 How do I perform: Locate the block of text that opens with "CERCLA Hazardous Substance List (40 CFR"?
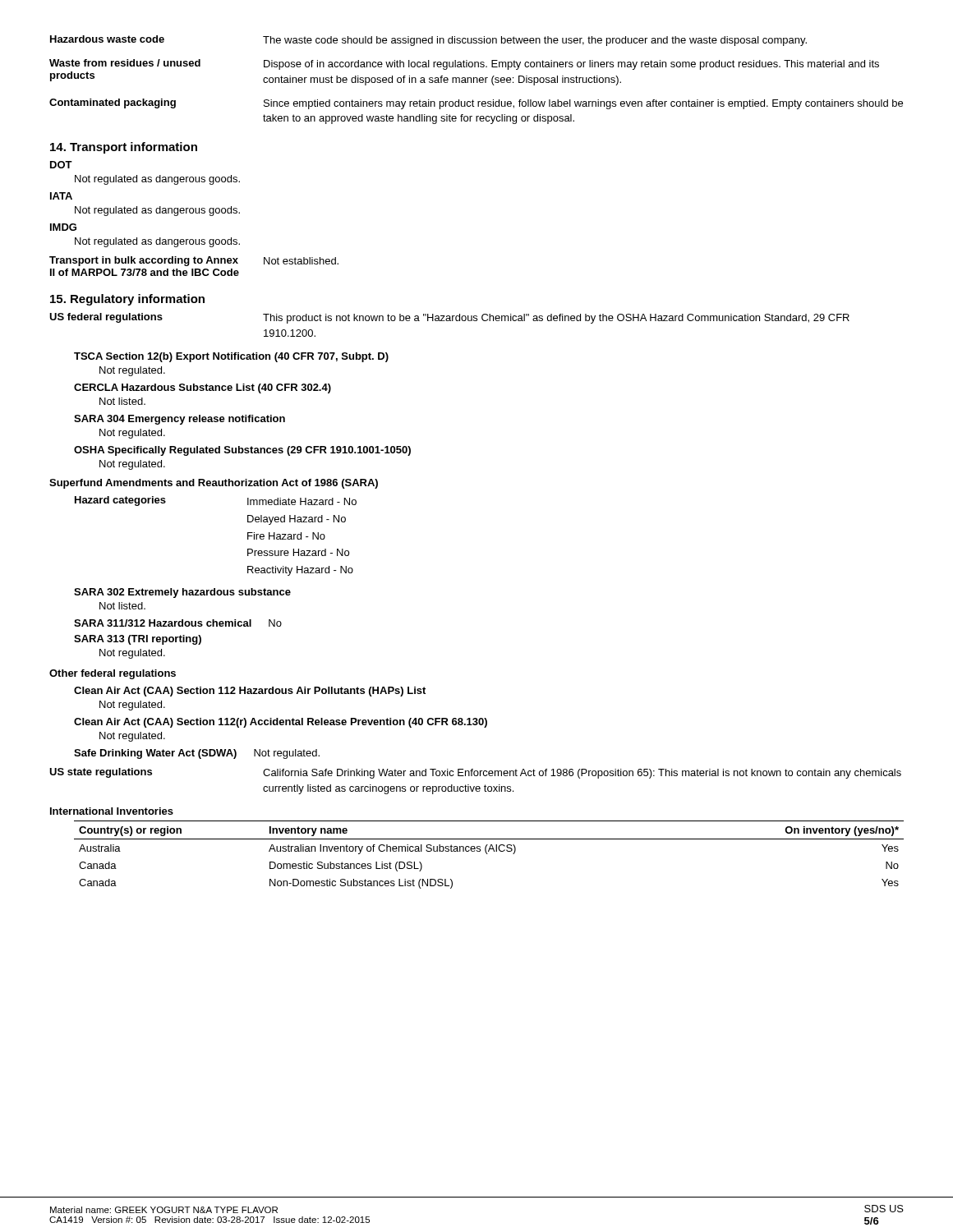(203, 387)
